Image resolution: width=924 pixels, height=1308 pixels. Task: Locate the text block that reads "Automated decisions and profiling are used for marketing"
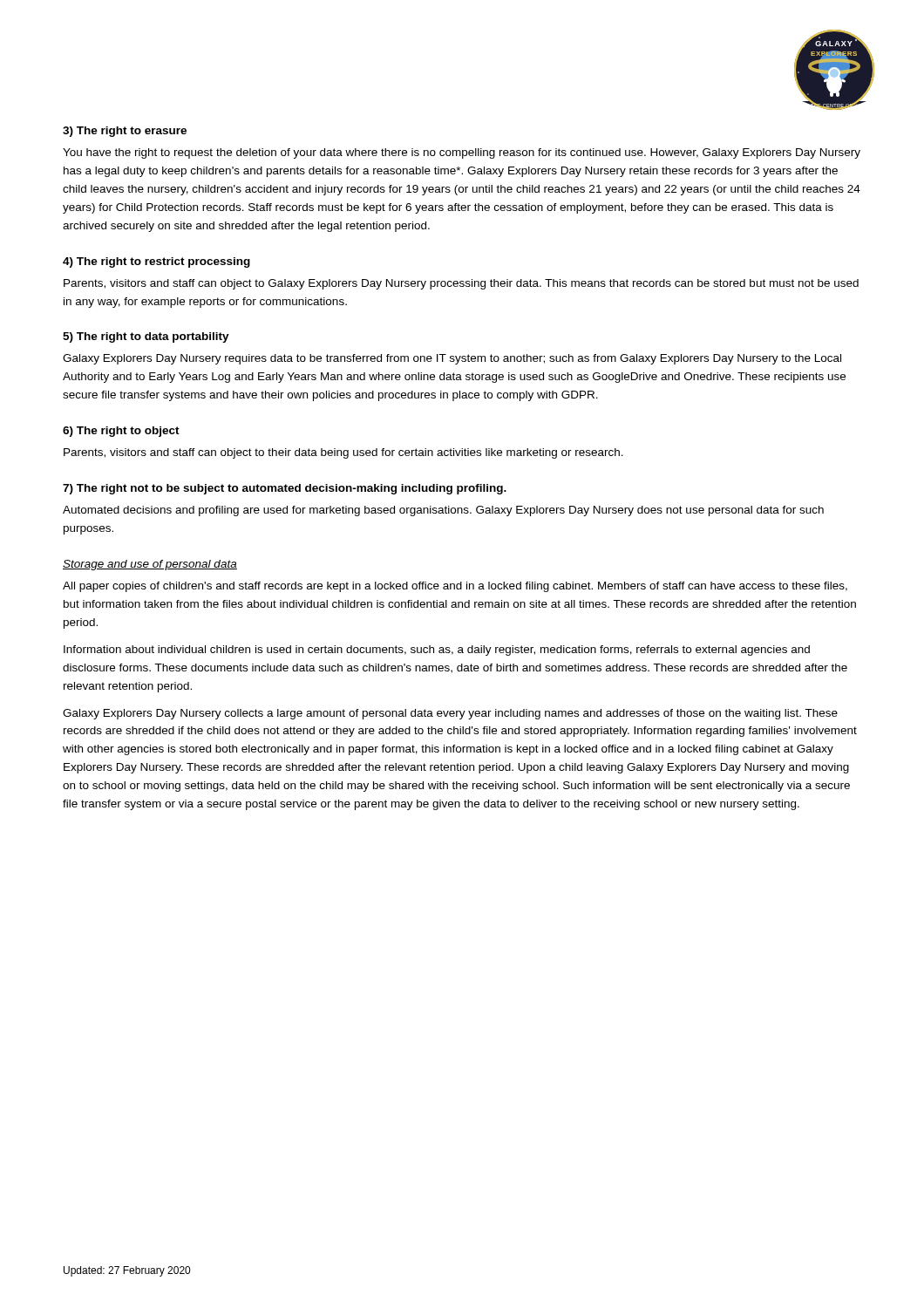pyautogui.click(x=443, y=519)
